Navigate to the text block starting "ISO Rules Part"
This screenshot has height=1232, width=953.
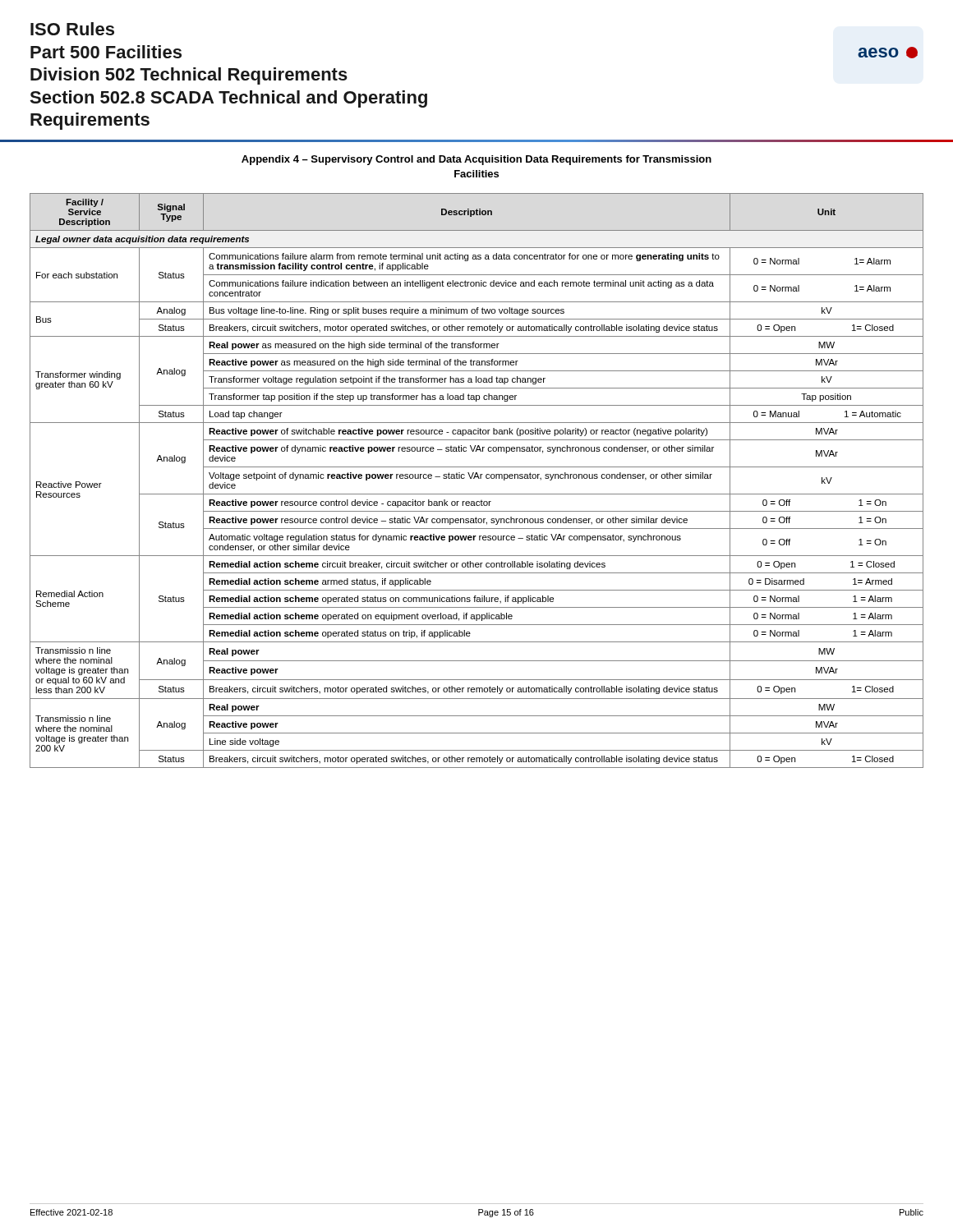tap(72, 29)
